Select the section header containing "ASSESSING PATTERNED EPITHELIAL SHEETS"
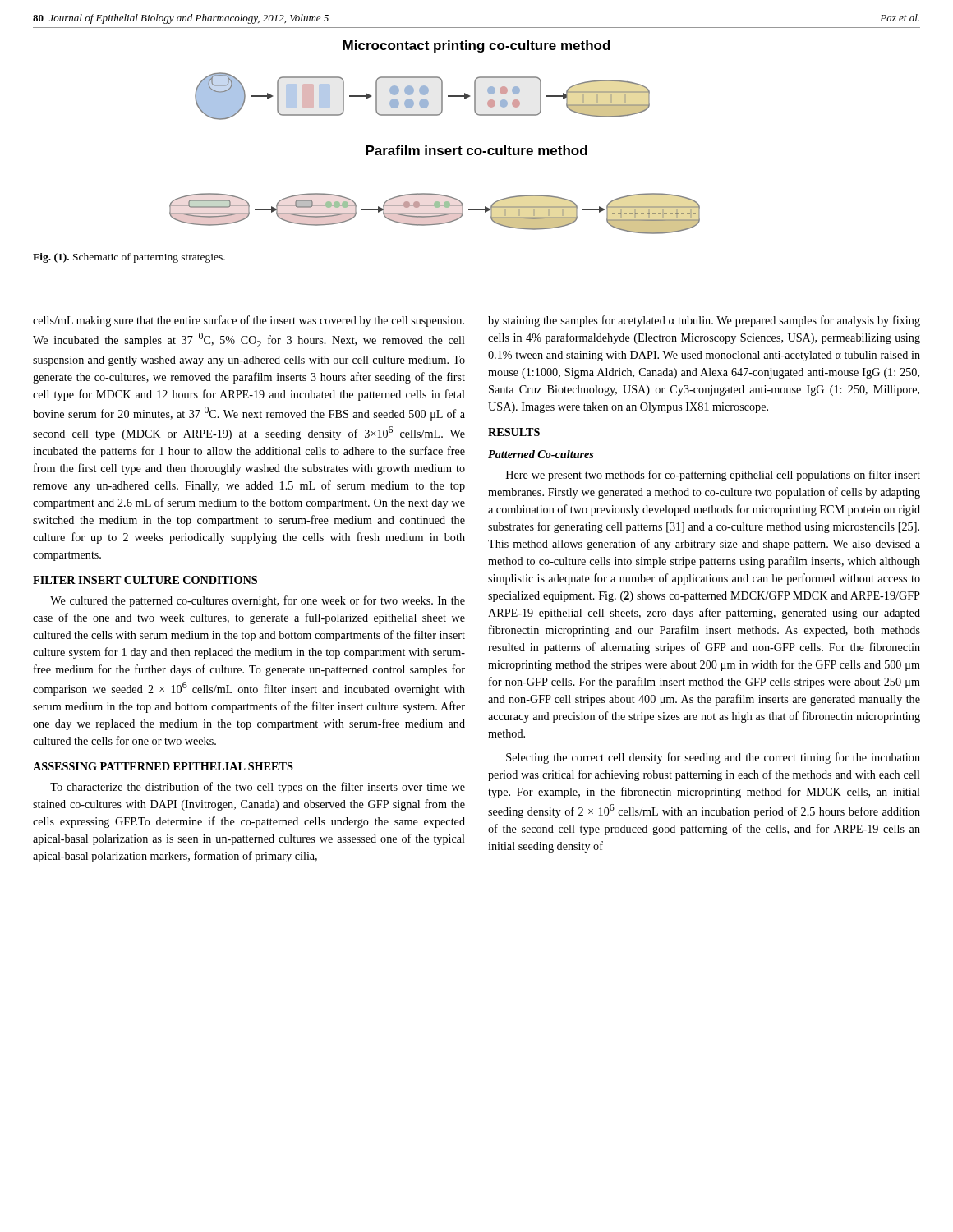This screenshot has width=953, height=1232. pyautogui.click(x=163, y=766)
